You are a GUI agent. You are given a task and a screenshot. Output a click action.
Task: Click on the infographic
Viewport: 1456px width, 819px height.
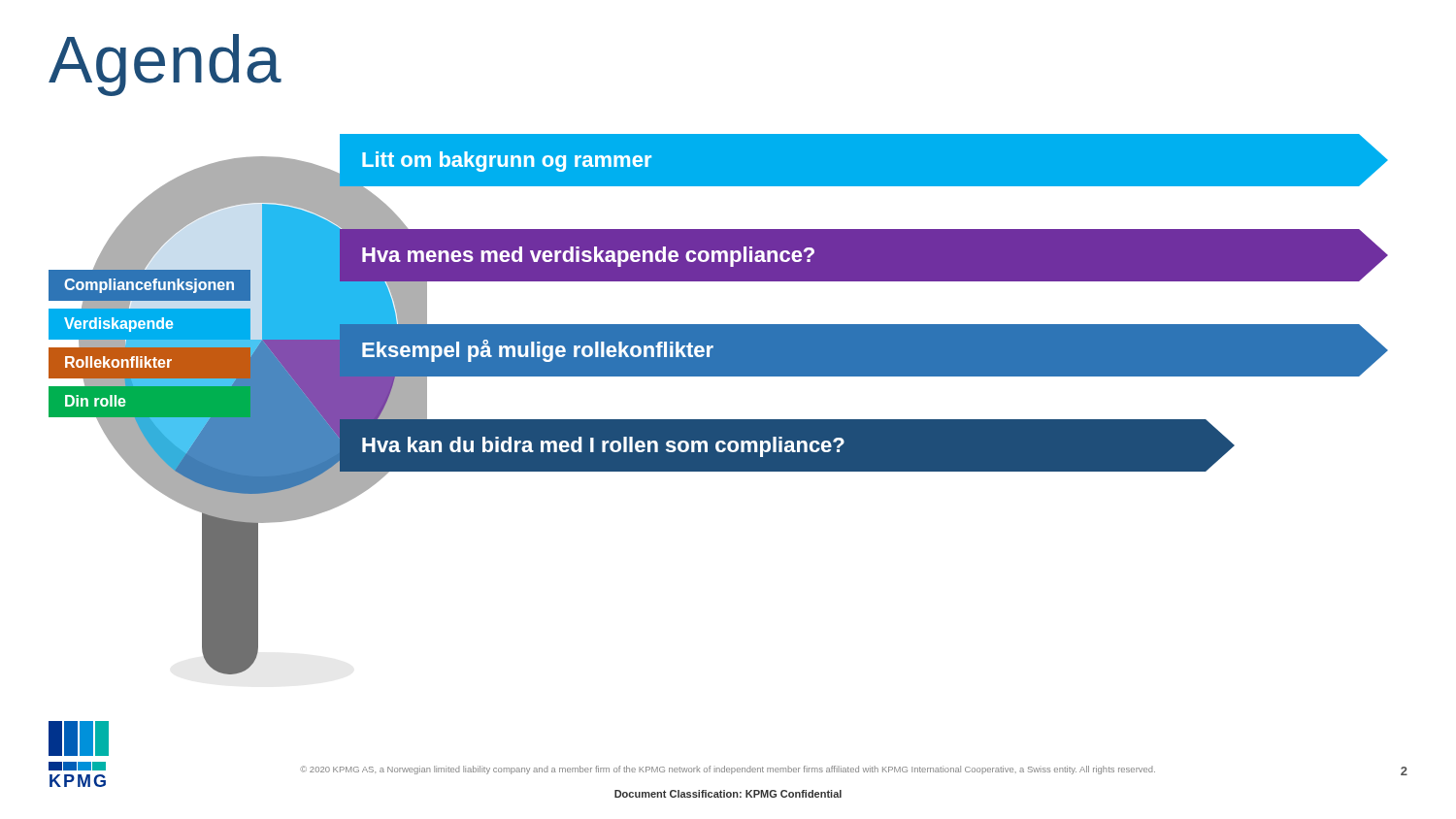(709, 437)
